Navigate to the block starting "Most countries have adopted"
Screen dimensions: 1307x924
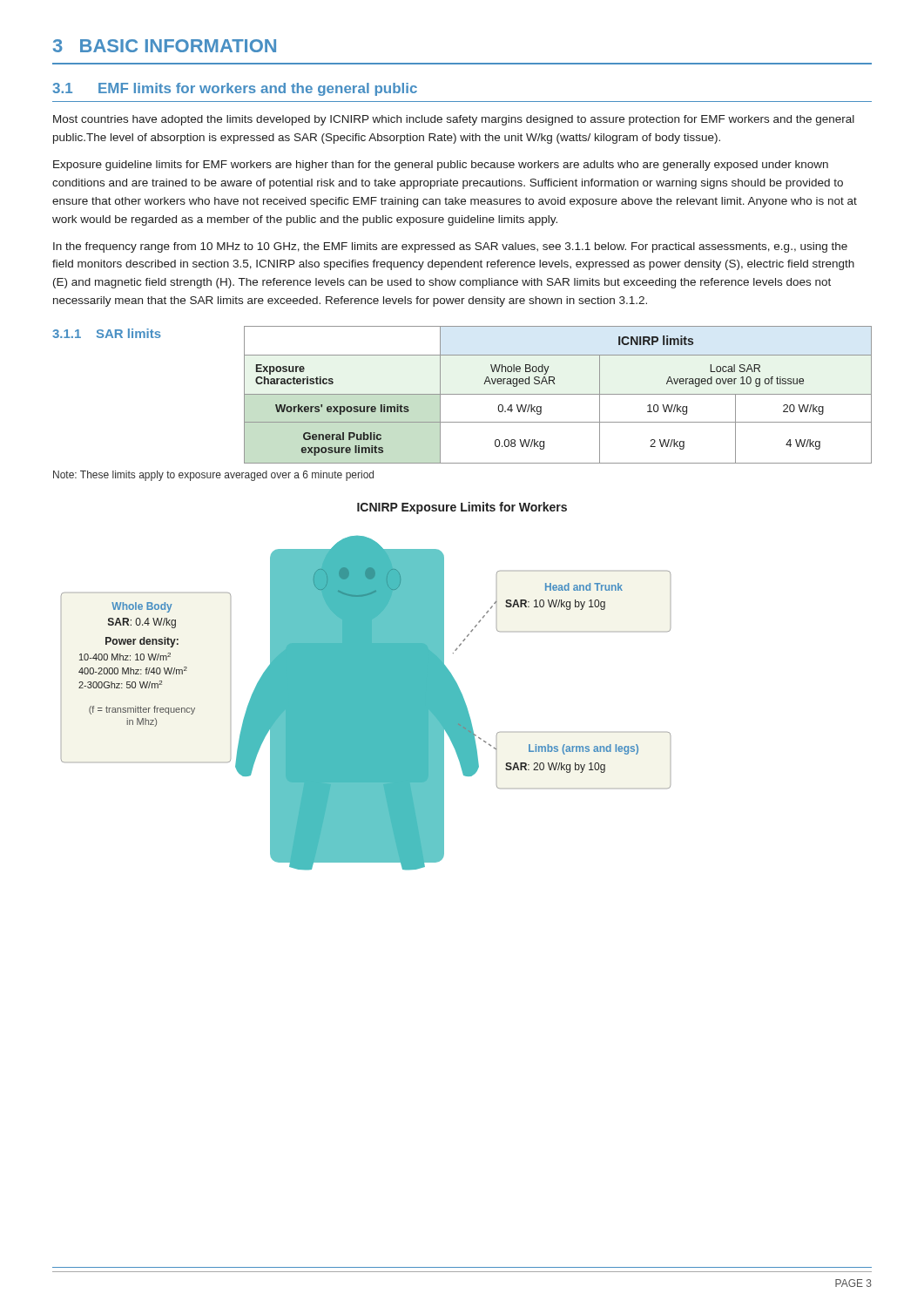[453, 128]
